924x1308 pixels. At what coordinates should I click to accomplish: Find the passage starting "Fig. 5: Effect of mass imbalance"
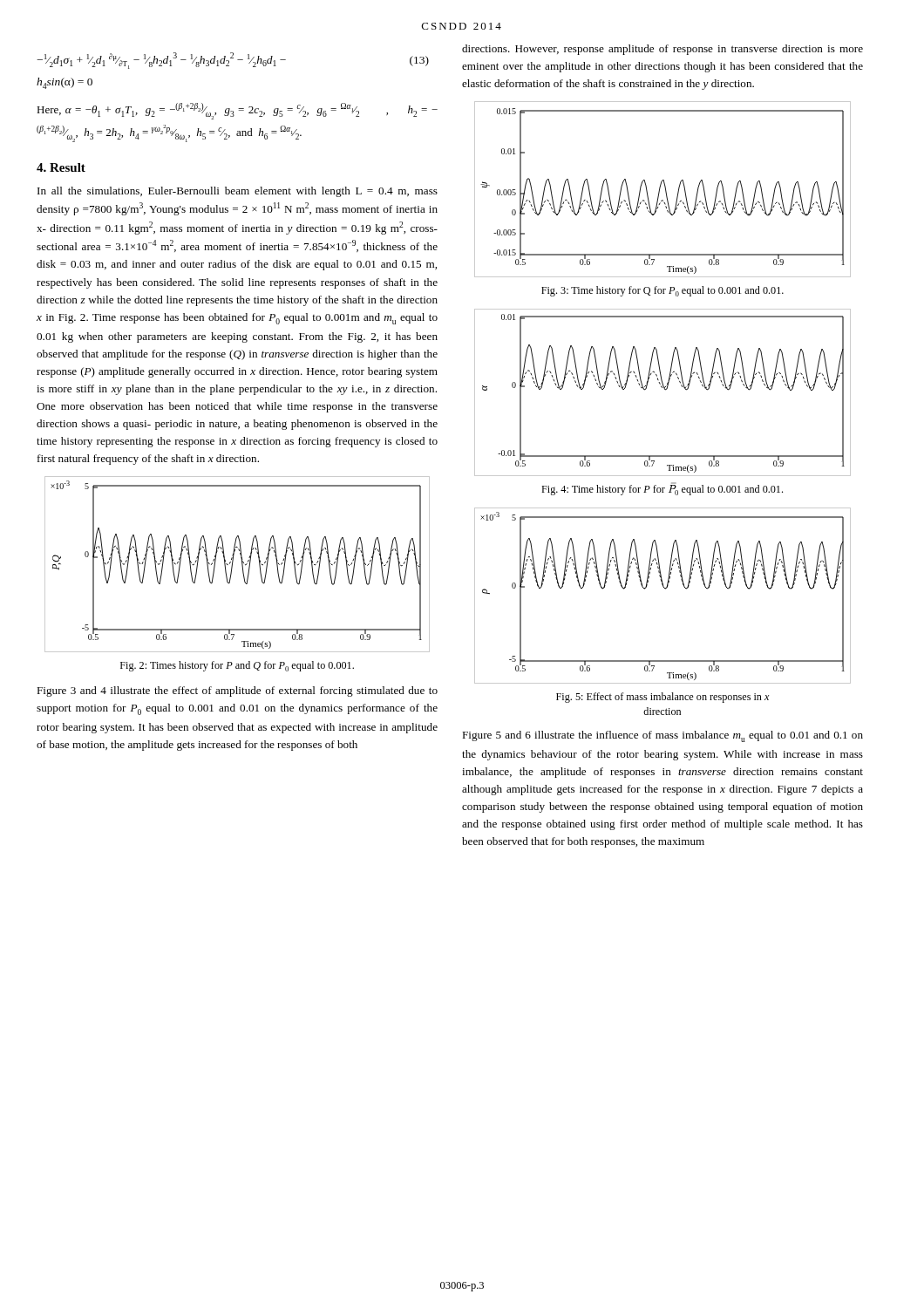[x=663, y=704]
